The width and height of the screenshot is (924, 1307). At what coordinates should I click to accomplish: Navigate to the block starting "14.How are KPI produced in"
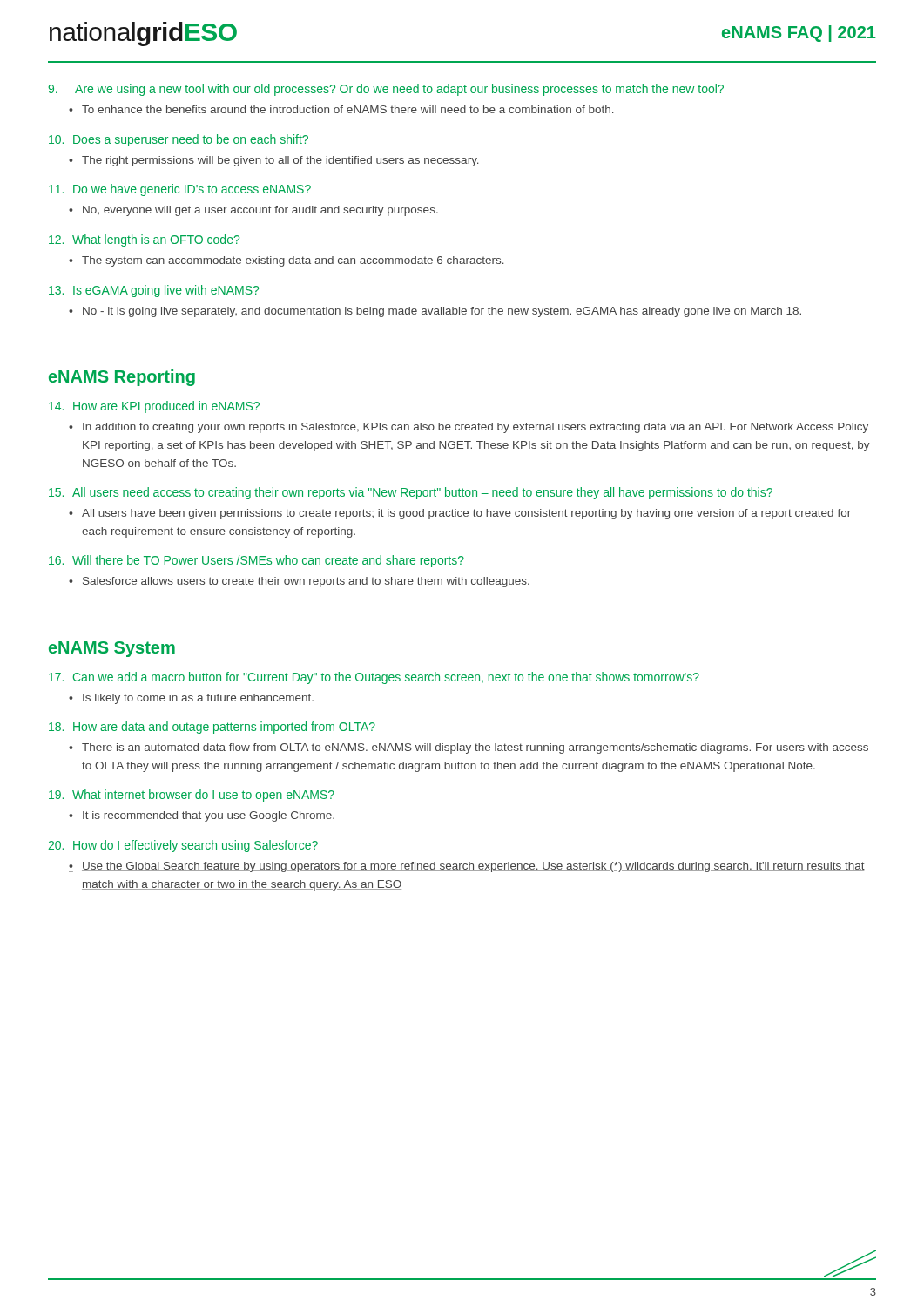point(154,406)
